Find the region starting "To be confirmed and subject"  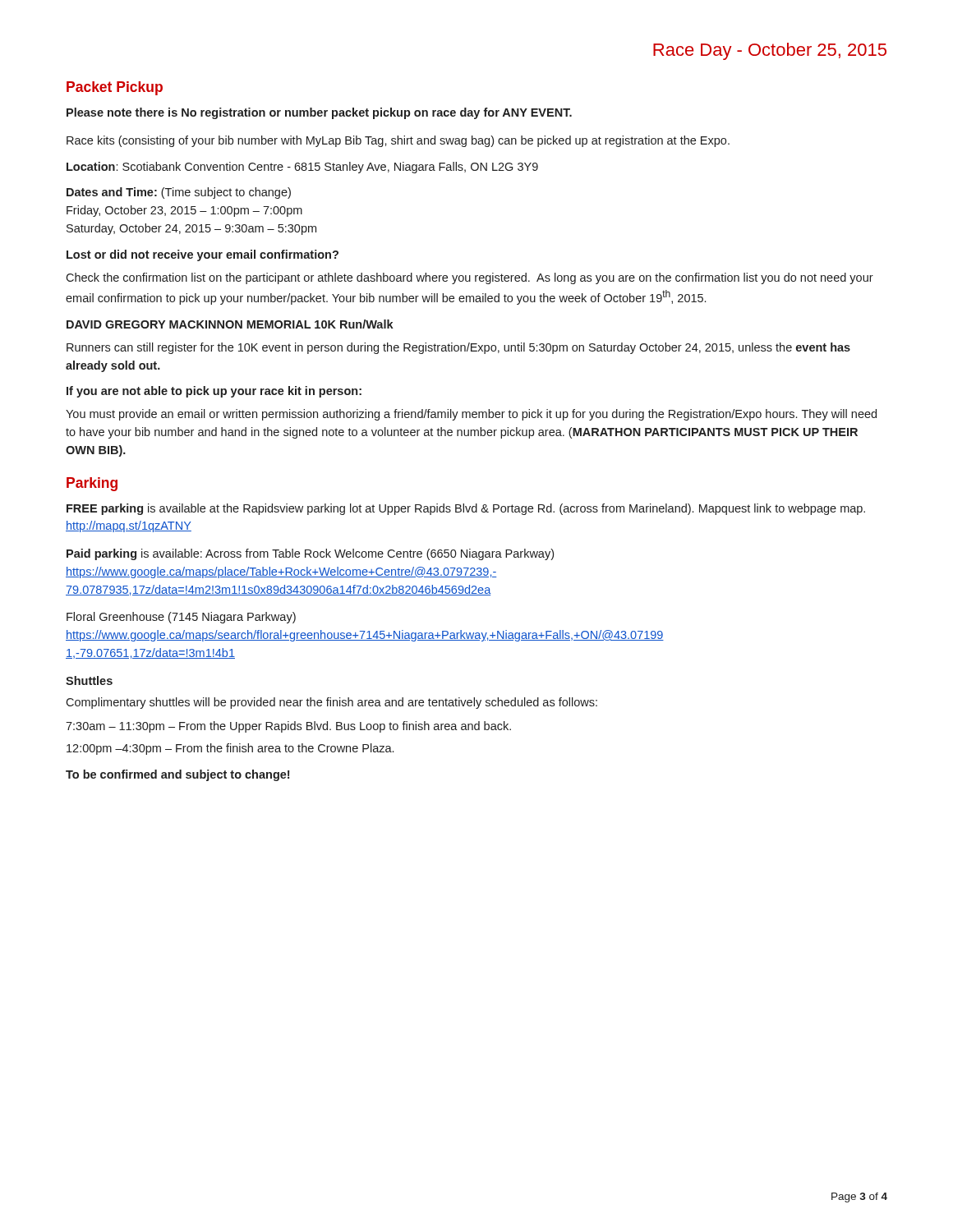tap(178, 774)
